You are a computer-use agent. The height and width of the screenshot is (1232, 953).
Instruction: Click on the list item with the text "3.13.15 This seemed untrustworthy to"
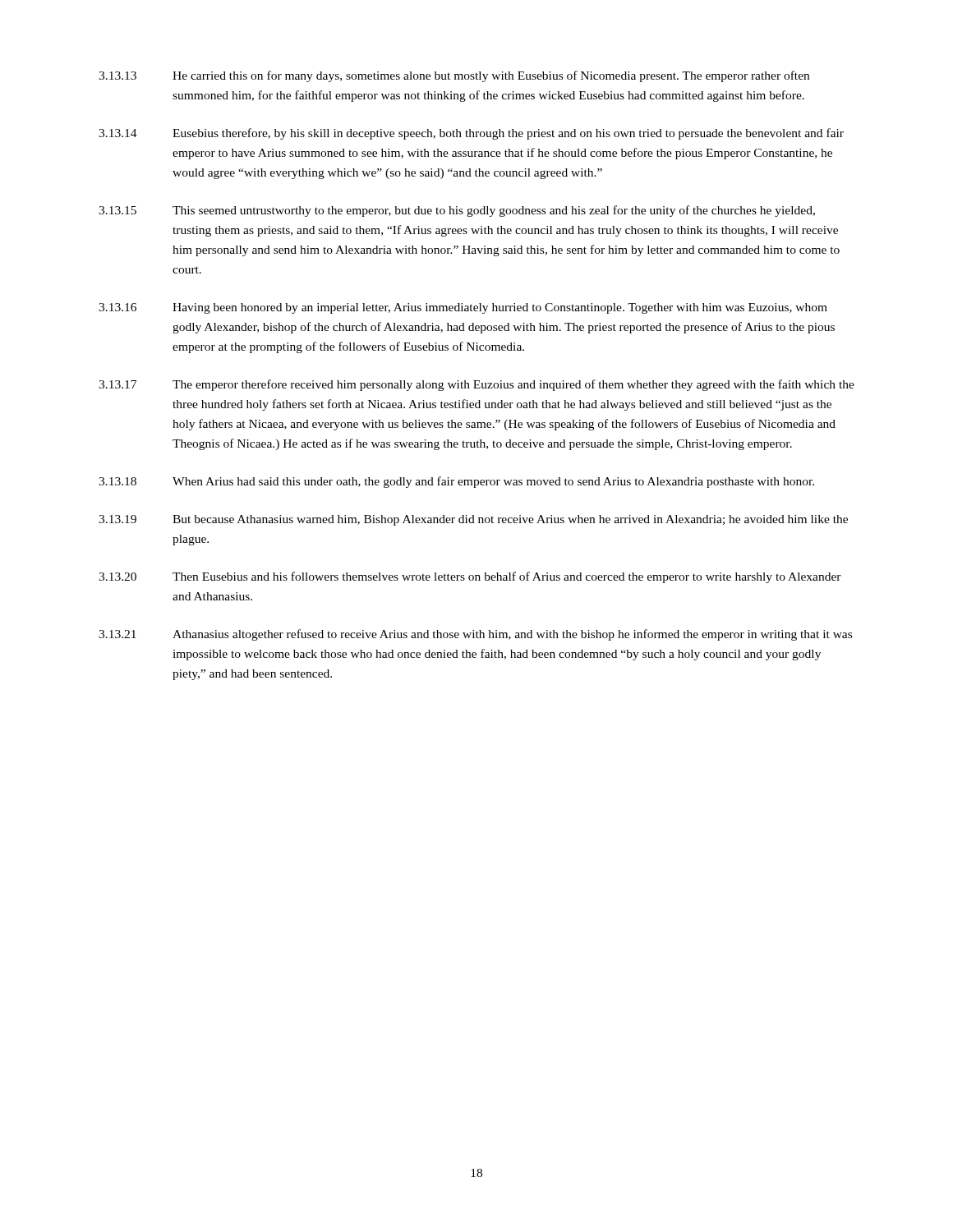pyautogui.click(x=476, y=240)
